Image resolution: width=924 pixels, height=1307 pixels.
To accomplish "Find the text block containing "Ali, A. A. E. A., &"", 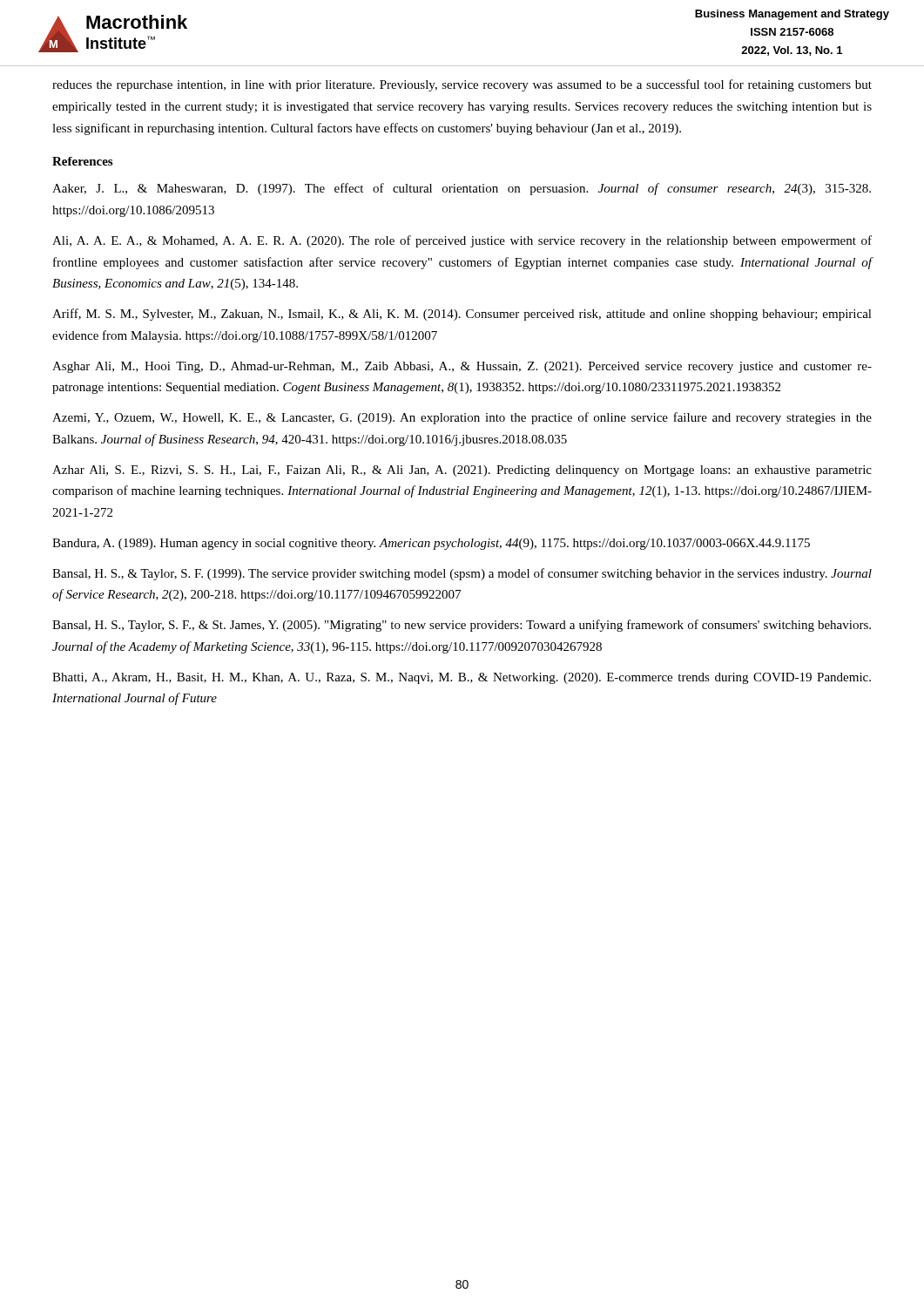I will coord(462,262).
